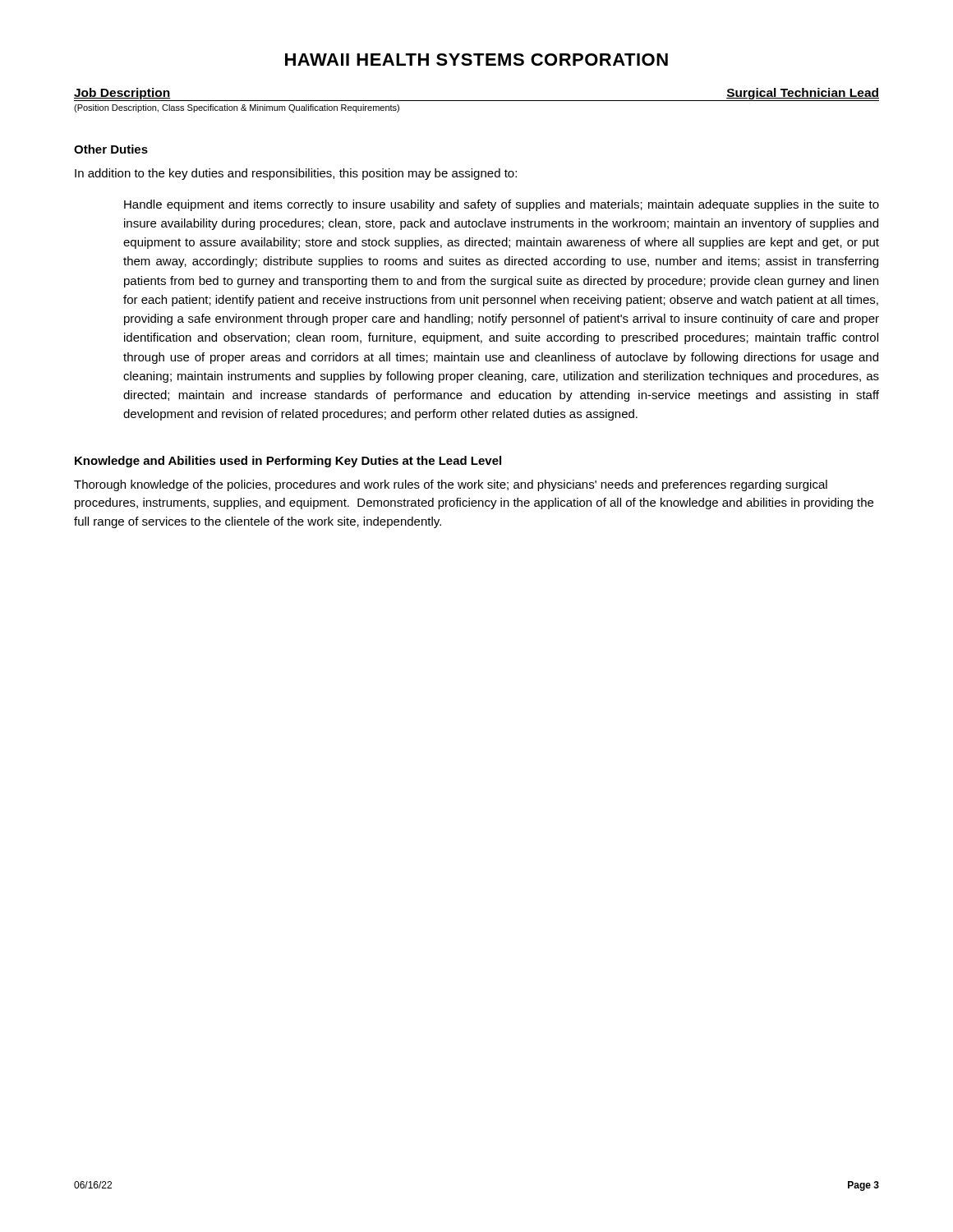Select the title
The width and height of the screenshot is (953, 1232).
(476, 60)
